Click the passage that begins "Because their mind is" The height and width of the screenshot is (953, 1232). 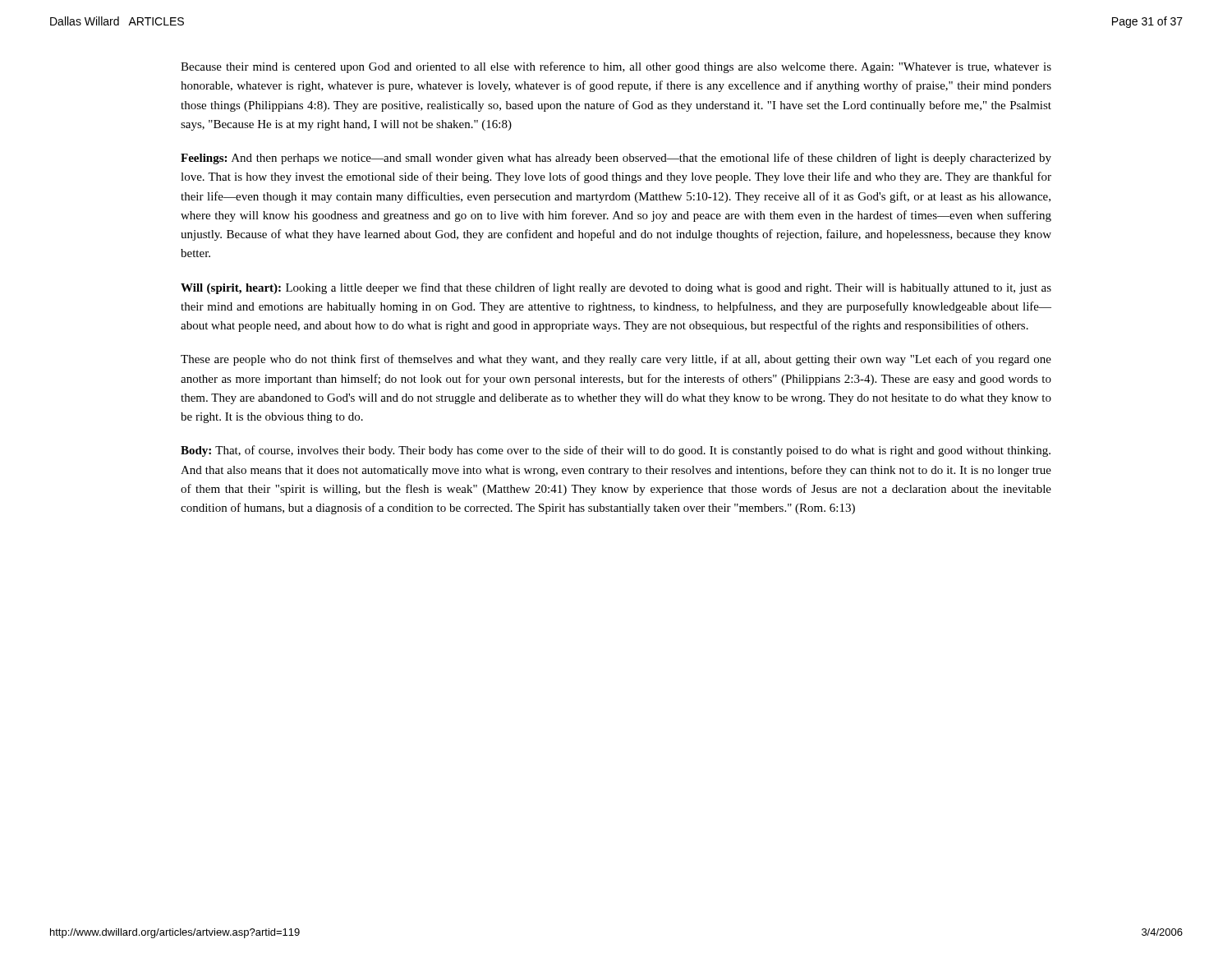coord(616,95)
